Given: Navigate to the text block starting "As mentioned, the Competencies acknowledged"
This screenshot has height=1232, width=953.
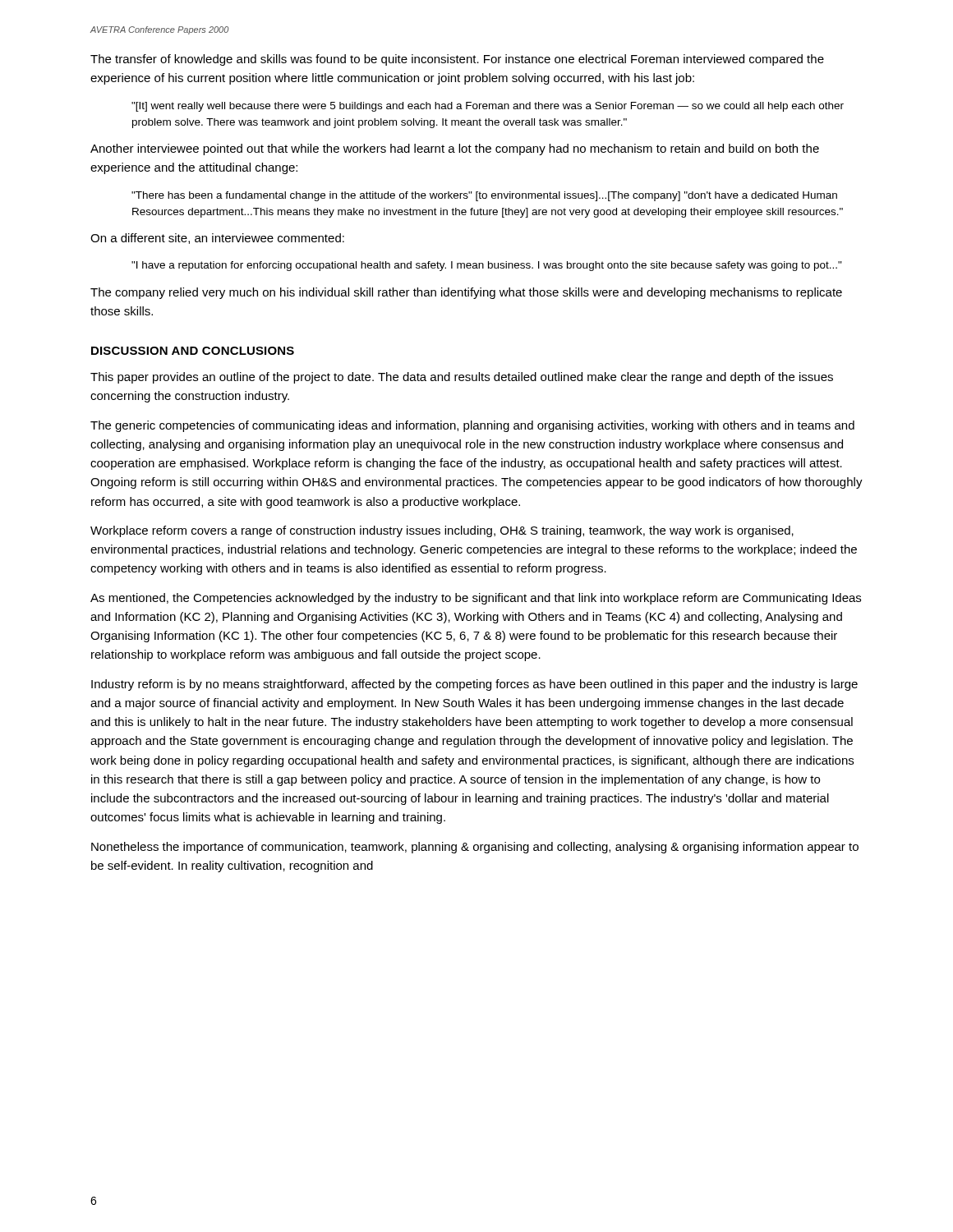Looking at the screenshot, I should coord(476,626).
